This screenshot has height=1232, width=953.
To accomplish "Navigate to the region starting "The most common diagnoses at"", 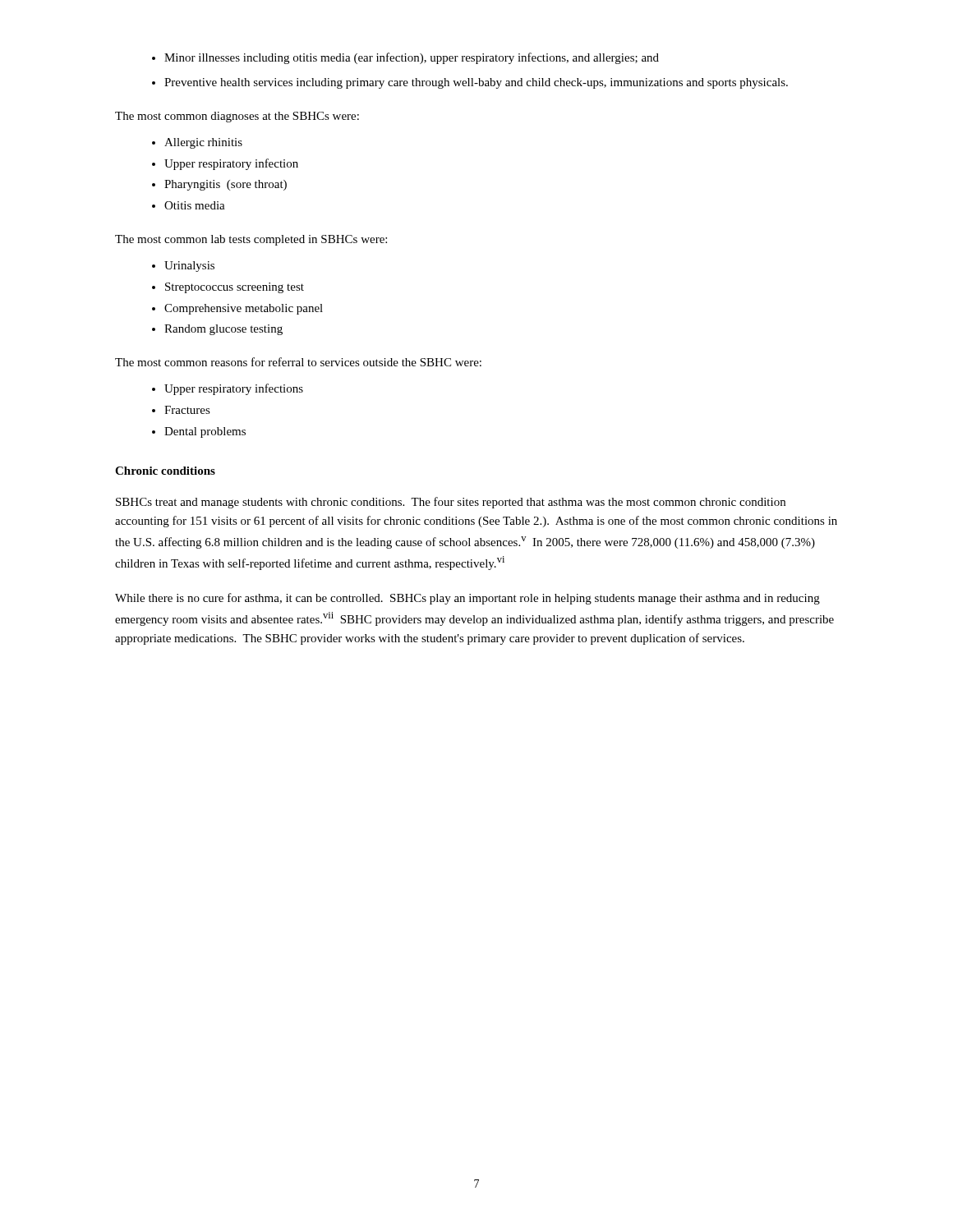I will coord(237,115).
